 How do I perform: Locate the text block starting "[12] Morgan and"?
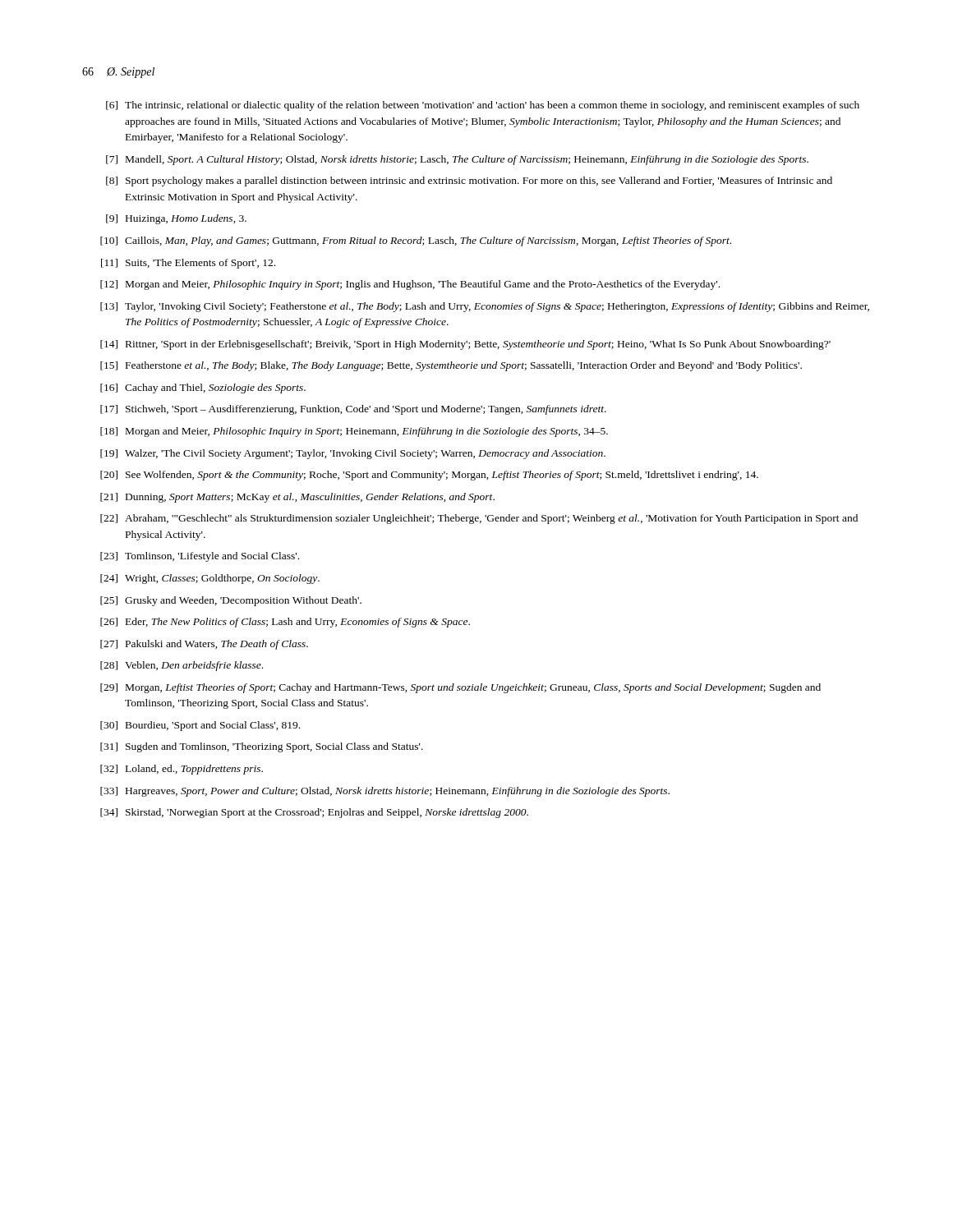click(x=476, y=284)
